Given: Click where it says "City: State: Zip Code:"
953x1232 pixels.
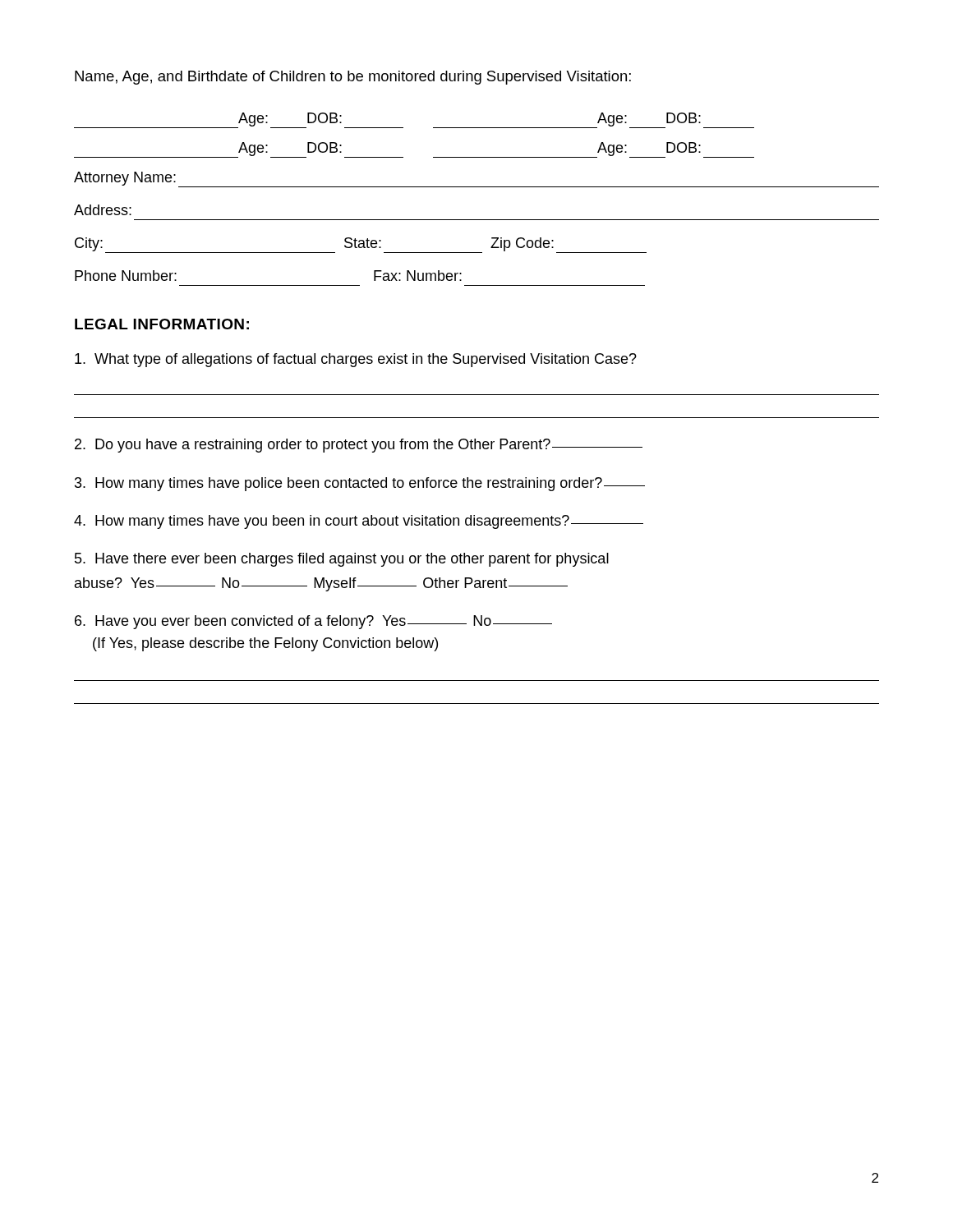Looking at the screenshot, I should pos(360,244).
